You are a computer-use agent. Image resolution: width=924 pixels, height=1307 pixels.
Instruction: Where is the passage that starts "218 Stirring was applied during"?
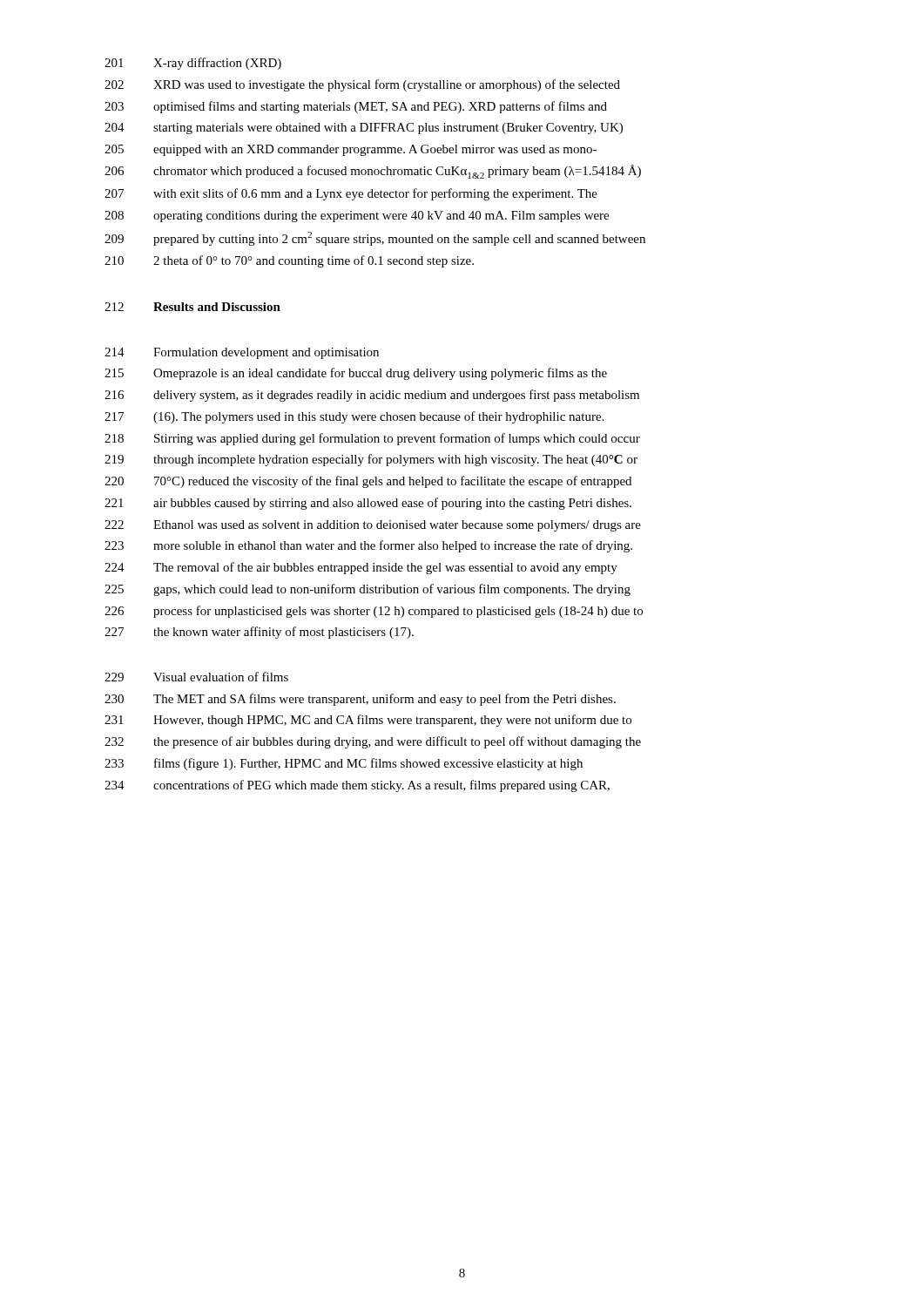(x=471, y=438)
